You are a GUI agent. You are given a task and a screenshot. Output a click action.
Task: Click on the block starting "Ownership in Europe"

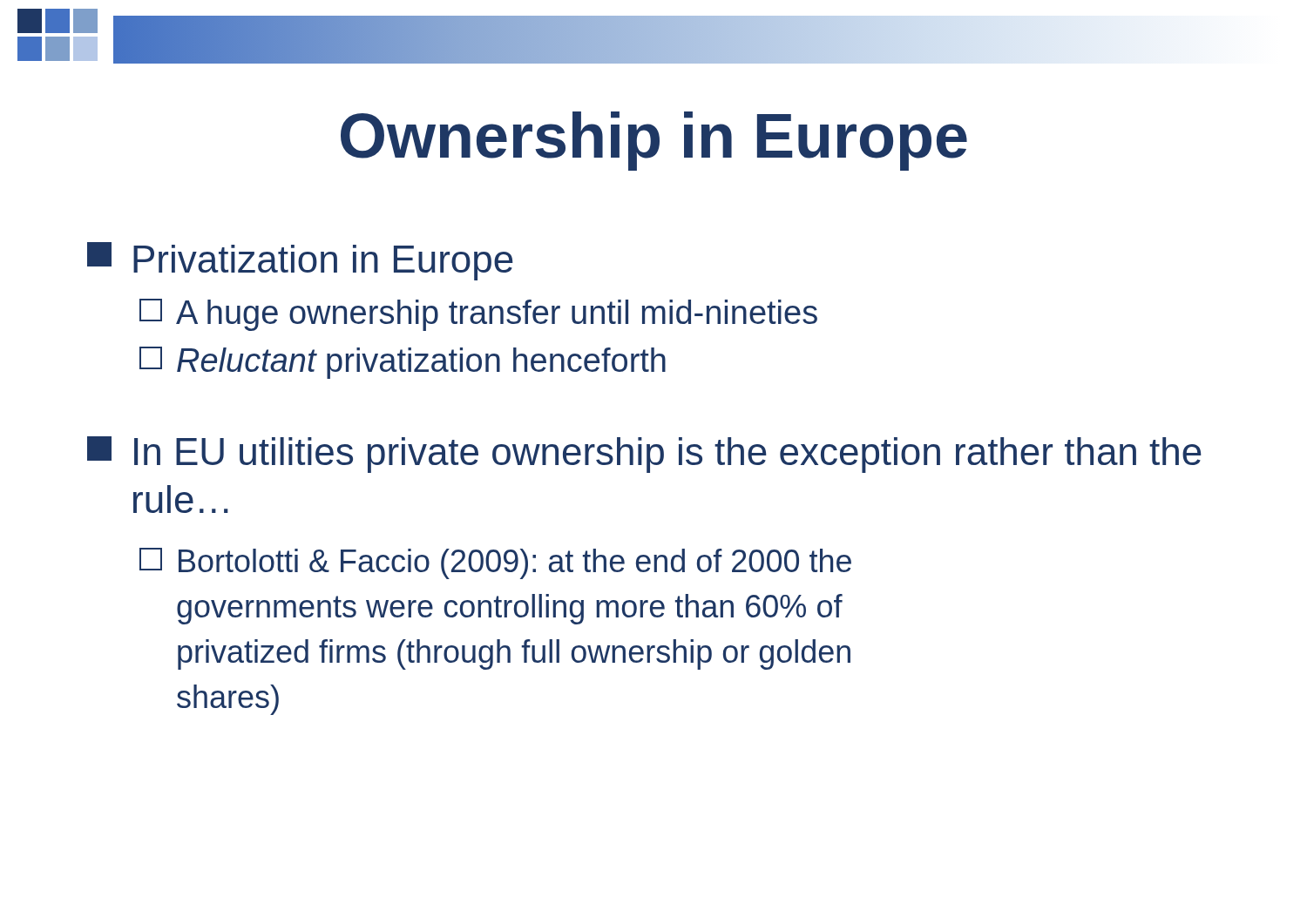tap(654, 136)
